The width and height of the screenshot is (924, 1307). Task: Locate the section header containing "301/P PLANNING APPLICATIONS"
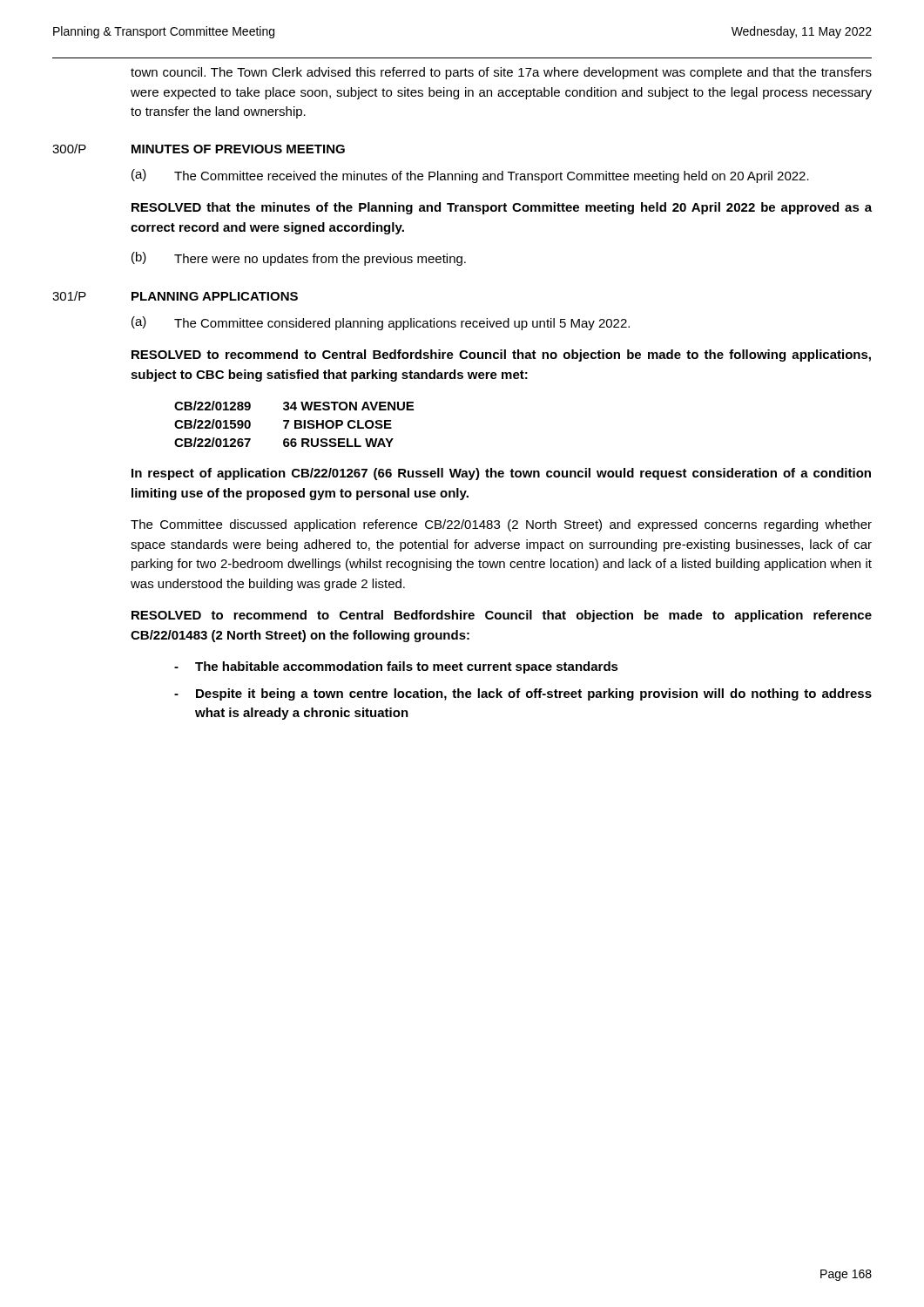tap(175, 295)
